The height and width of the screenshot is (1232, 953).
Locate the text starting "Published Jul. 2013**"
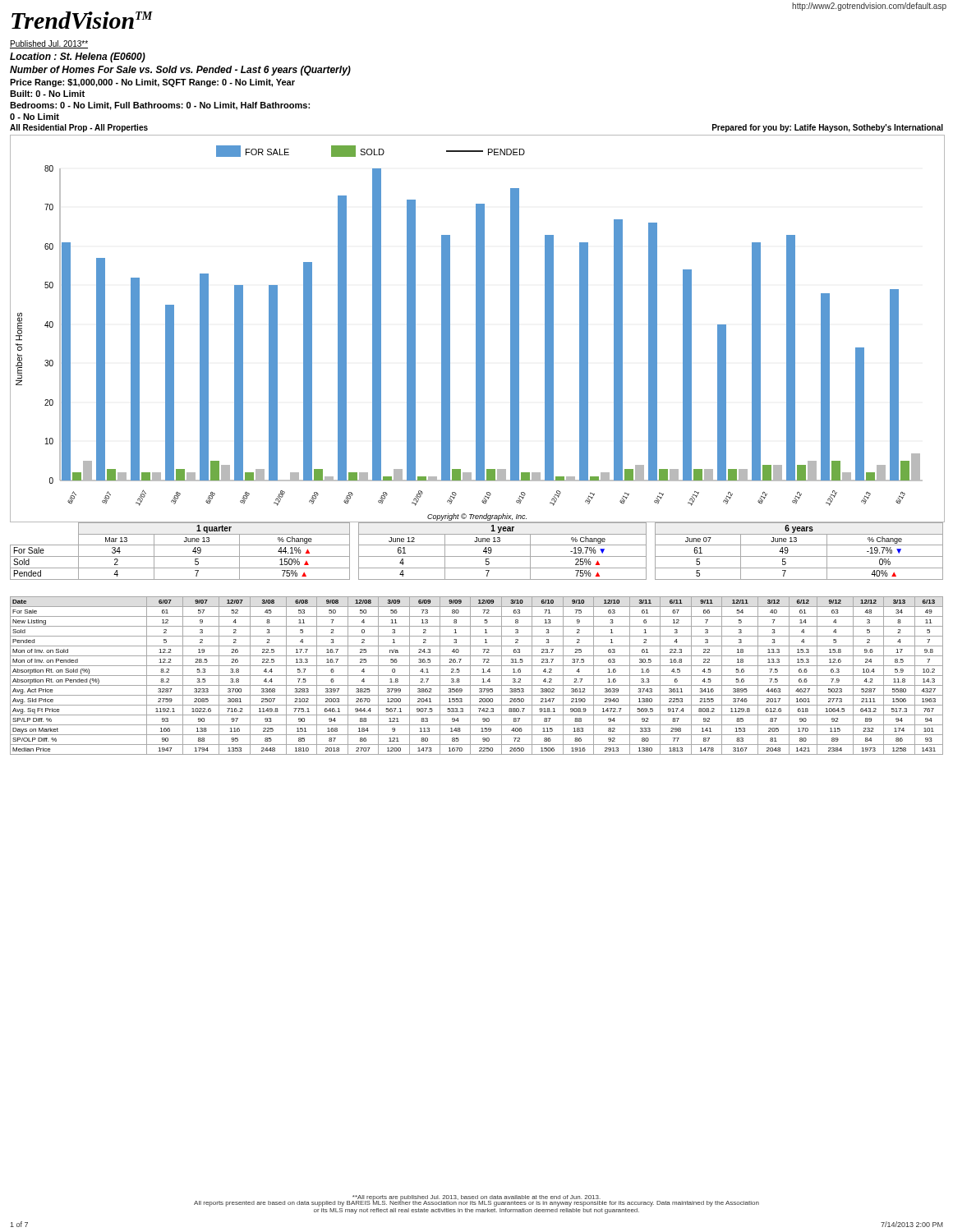(x=49, y=44)
